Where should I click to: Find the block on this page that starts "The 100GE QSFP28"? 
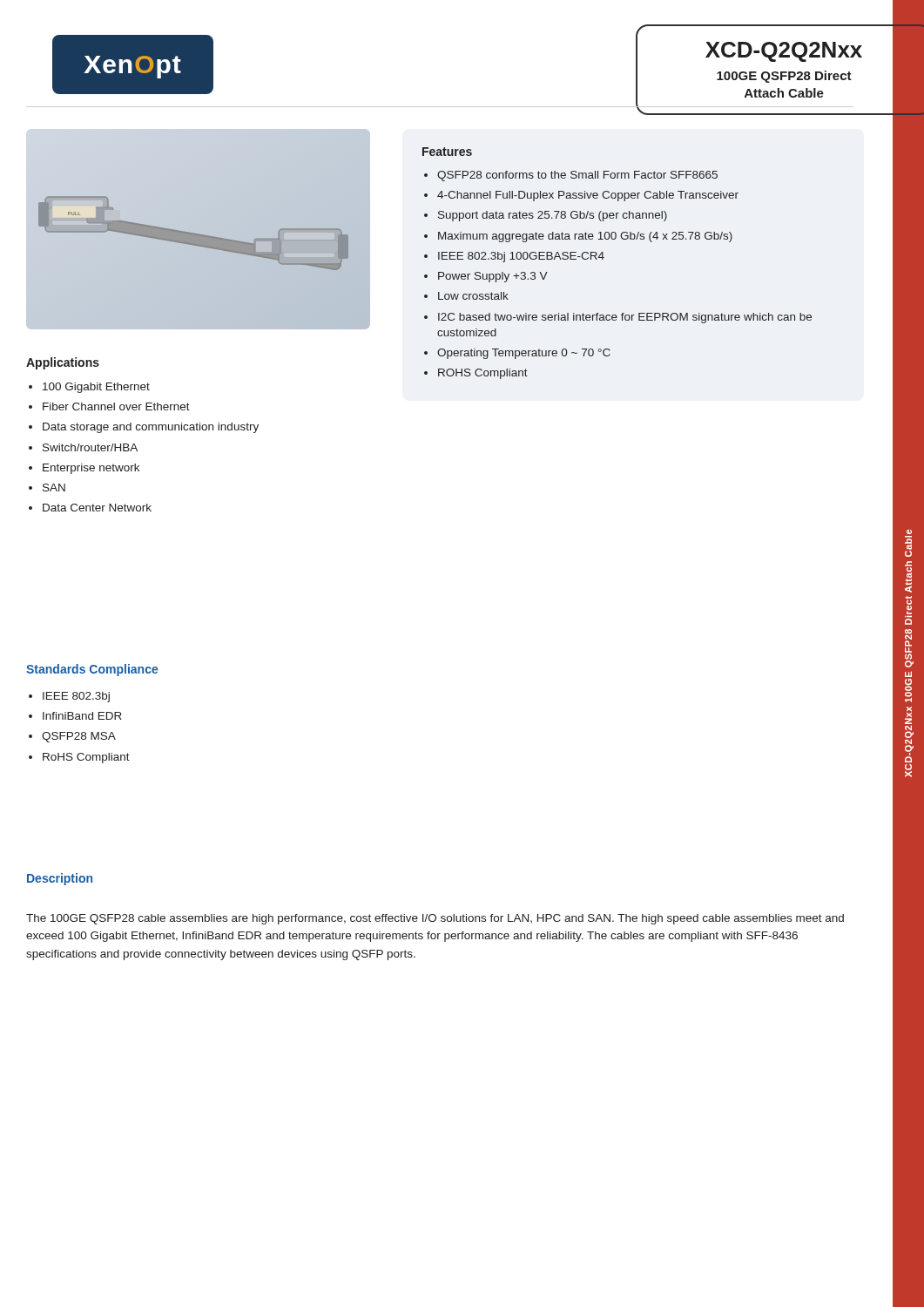[x=435, y=937]
